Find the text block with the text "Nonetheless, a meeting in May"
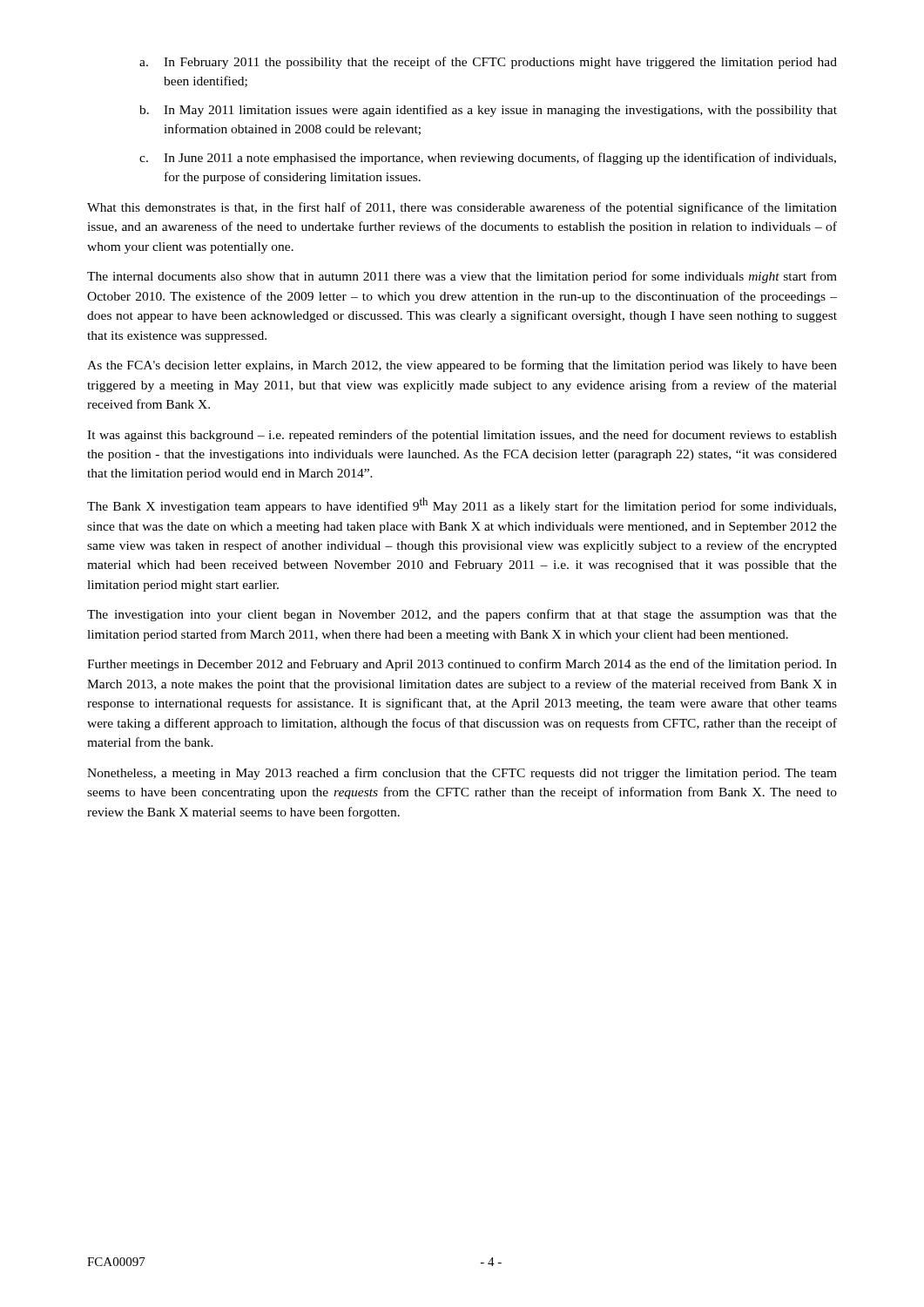Viewport: 924px width, 1307px height. click(462, 792)
